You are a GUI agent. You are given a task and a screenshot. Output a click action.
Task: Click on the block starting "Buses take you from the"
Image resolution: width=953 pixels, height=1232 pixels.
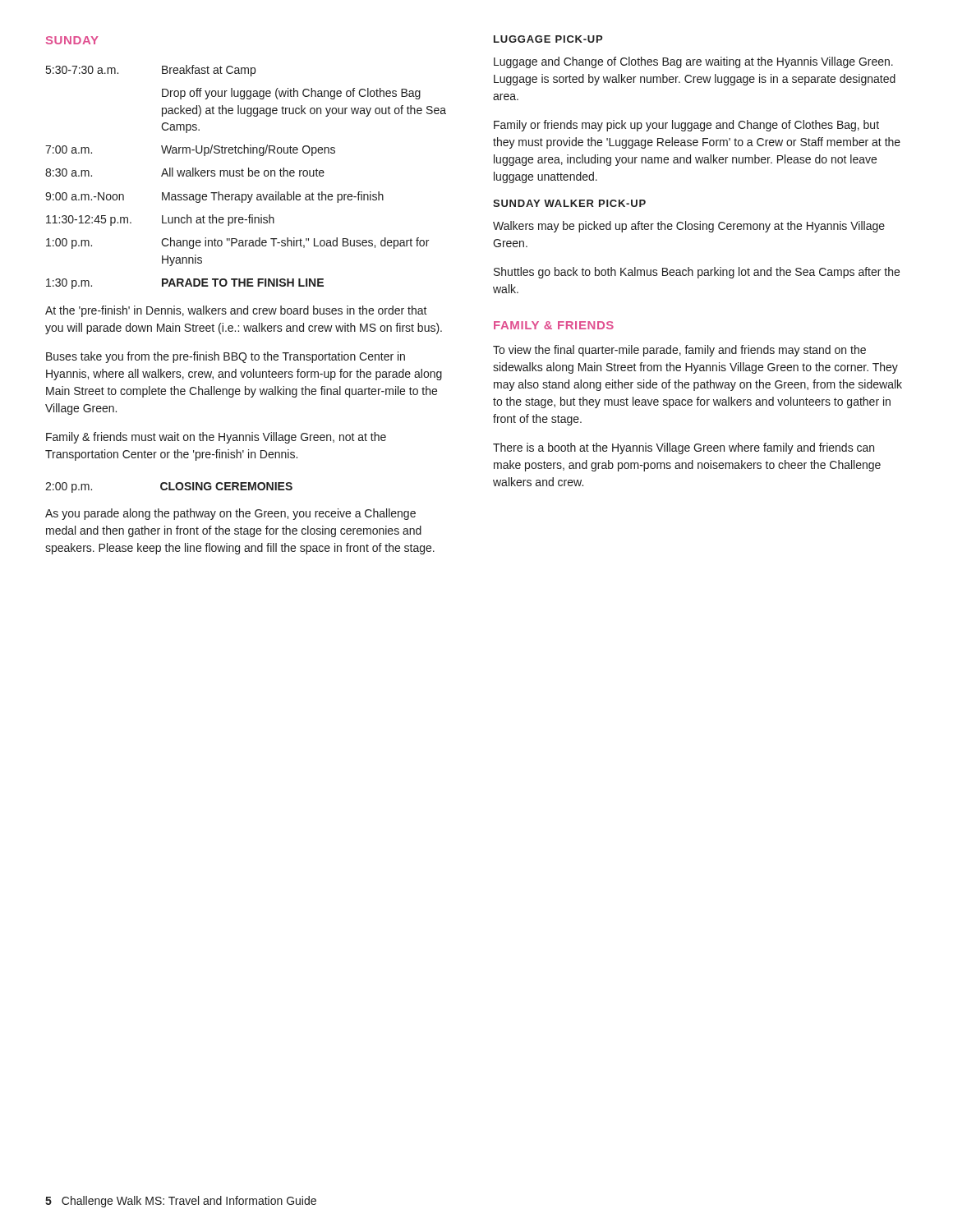click(x=244, y=383)
